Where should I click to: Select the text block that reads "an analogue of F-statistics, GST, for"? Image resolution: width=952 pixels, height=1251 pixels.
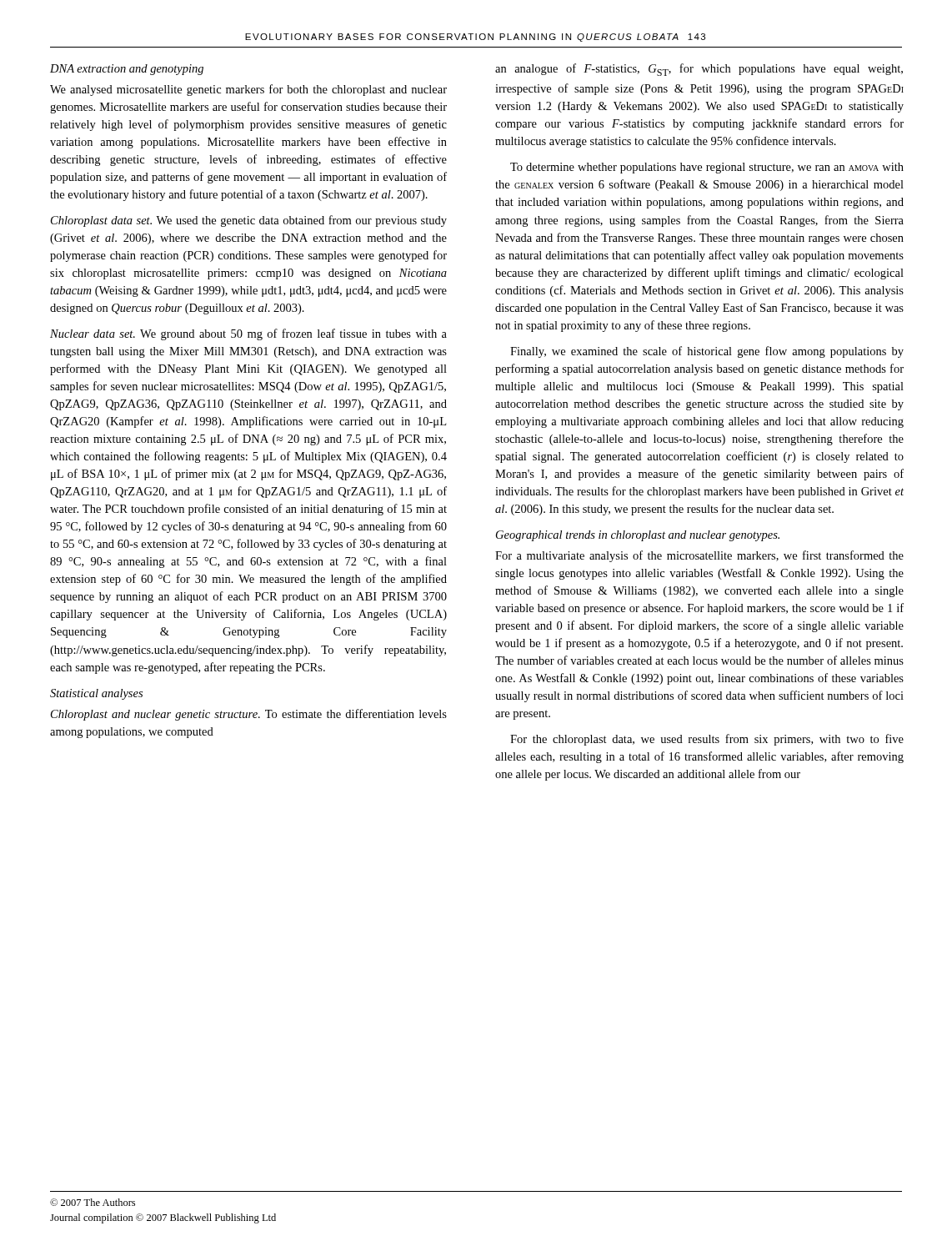point(699,105)
